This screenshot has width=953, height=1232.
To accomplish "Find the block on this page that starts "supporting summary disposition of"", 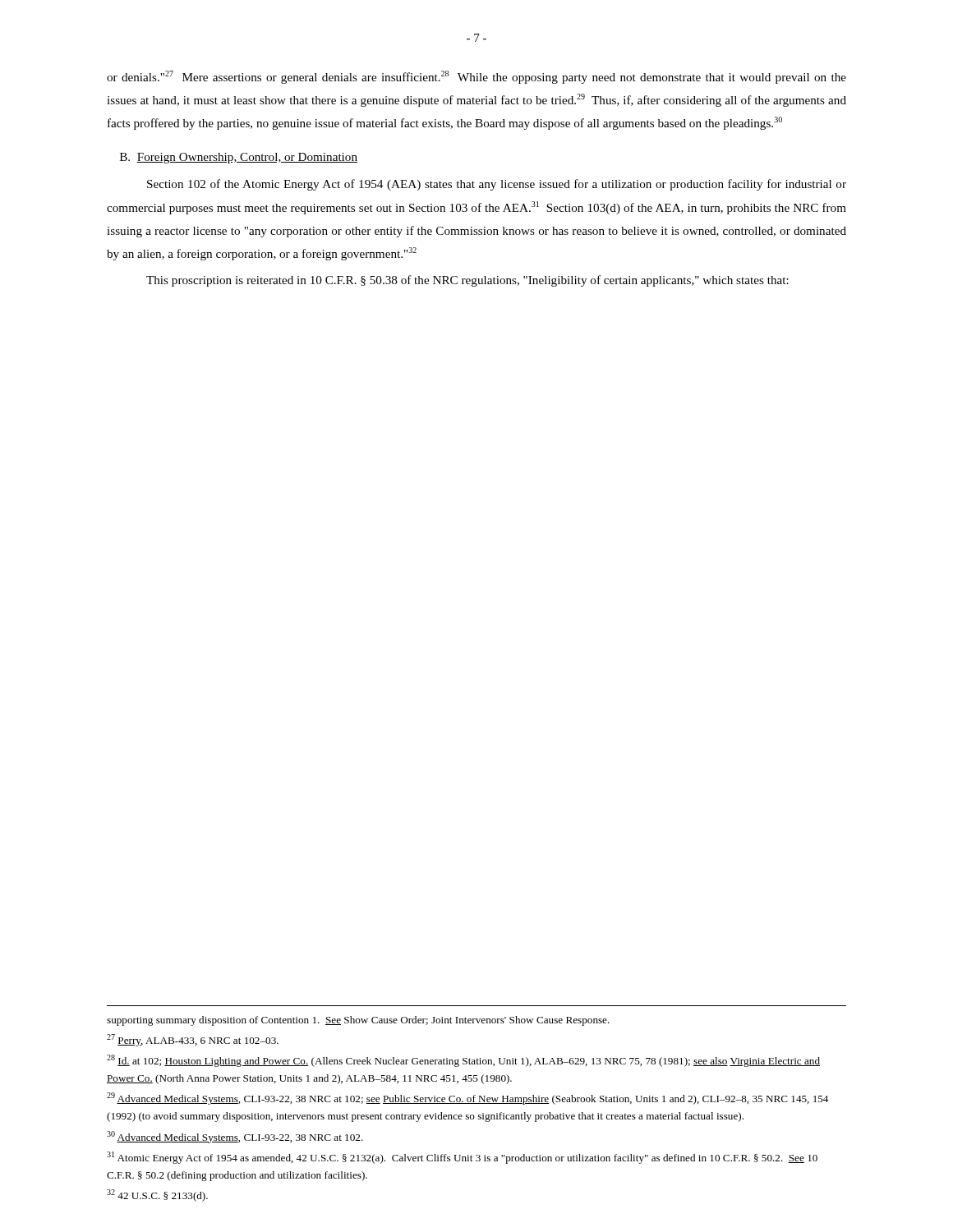I will 358,1019.
